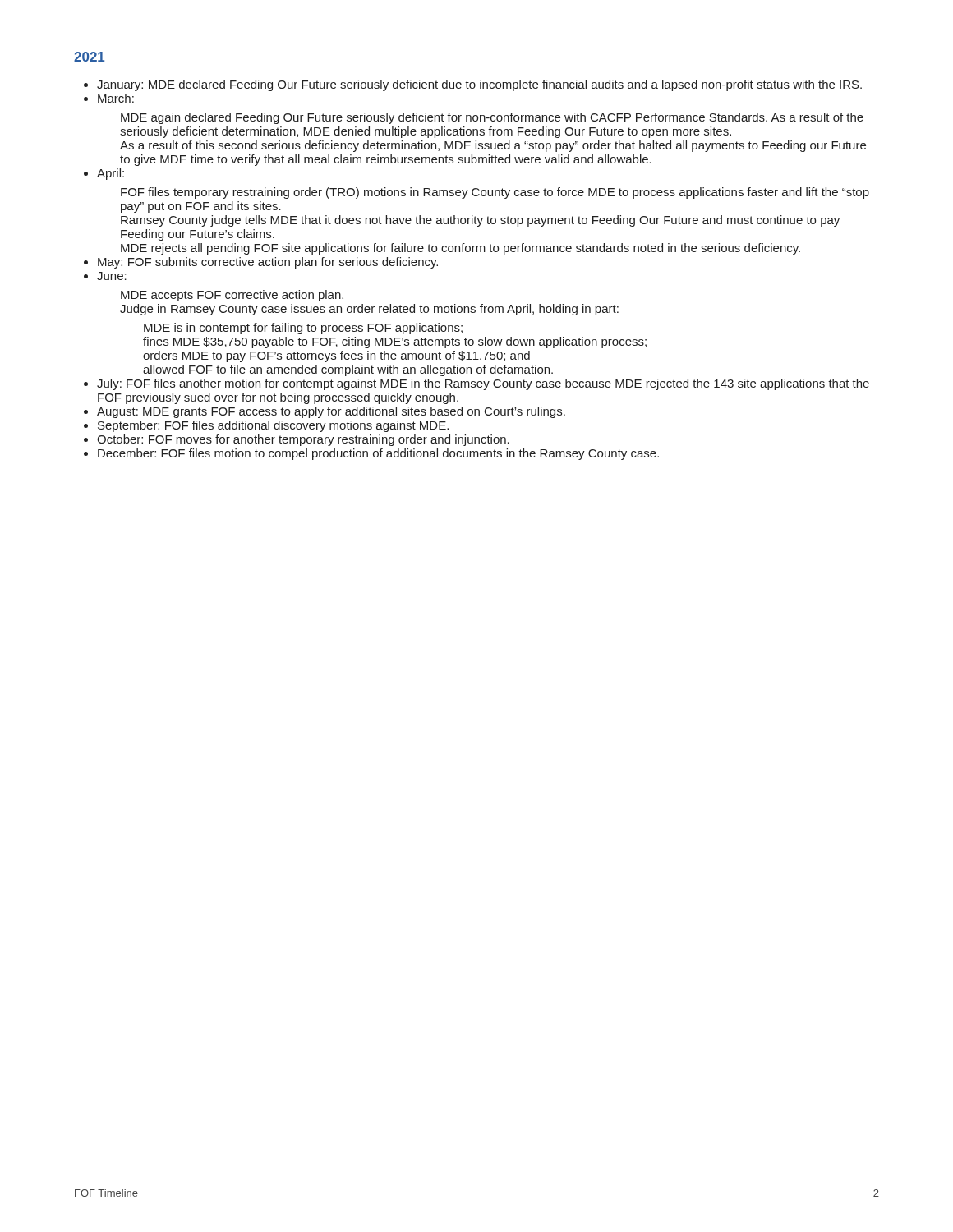The width and height of the screenshot is (953, 1232).
Task: Point to the region starting "orders MDE to pay FOF’s attorneys fees"
Action: point(511,355)
